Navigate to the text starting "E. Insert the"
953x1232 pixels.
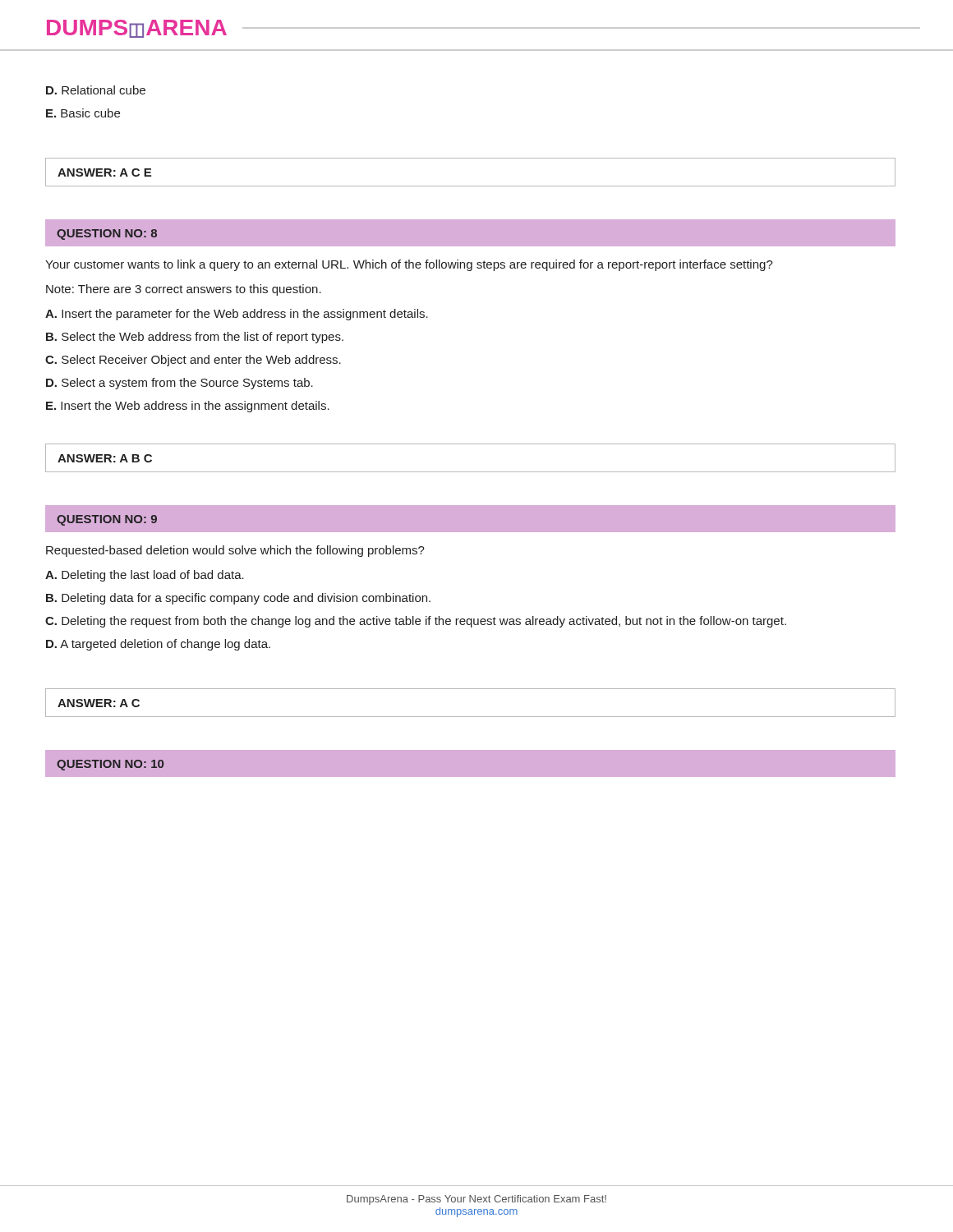188,405
